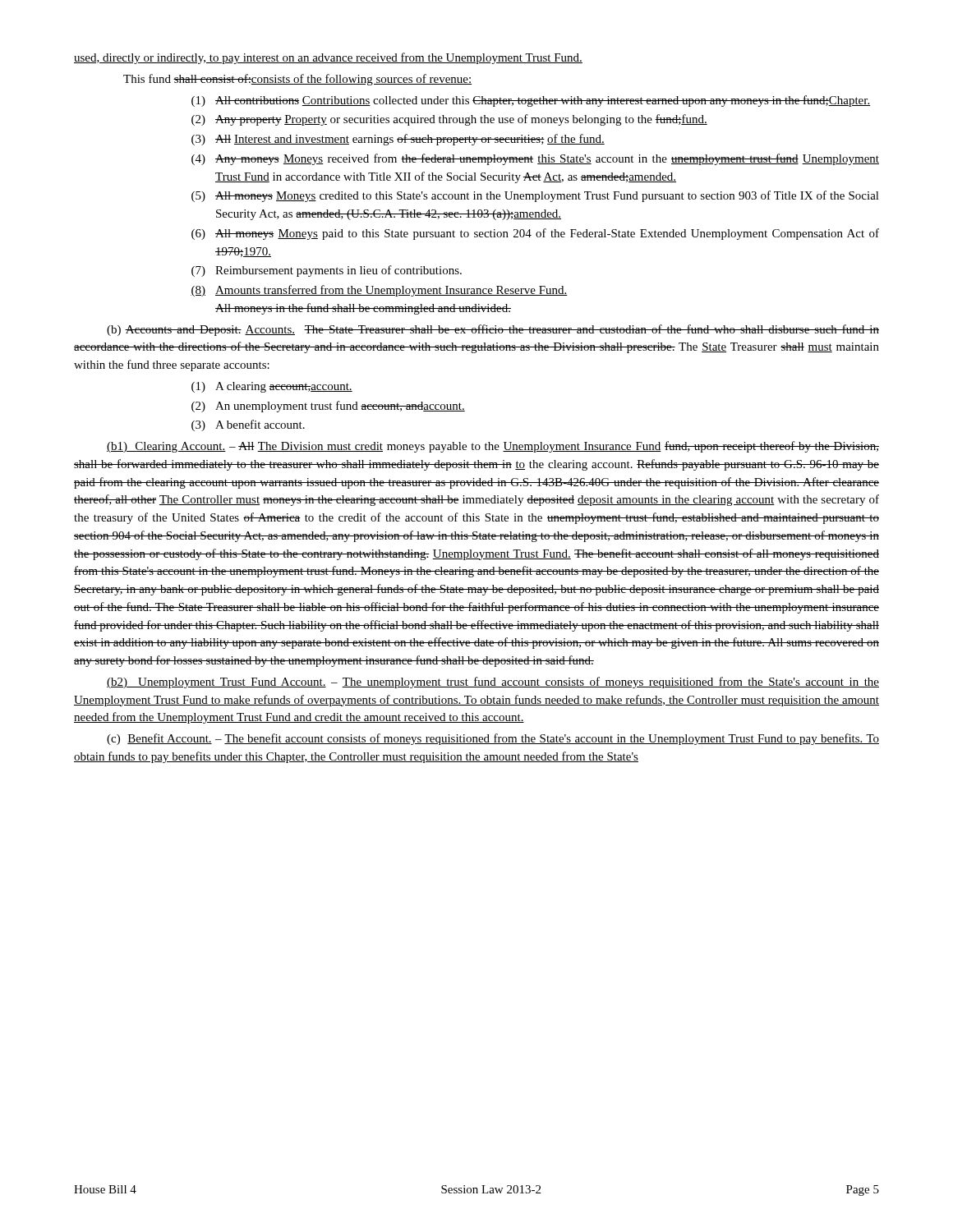The height and width of the screenshot is (1232, 953).
Task: Select the passage starting "(b) Accounts and Deposit. Accounts. The State"
Action: click(x=476, y=347)
